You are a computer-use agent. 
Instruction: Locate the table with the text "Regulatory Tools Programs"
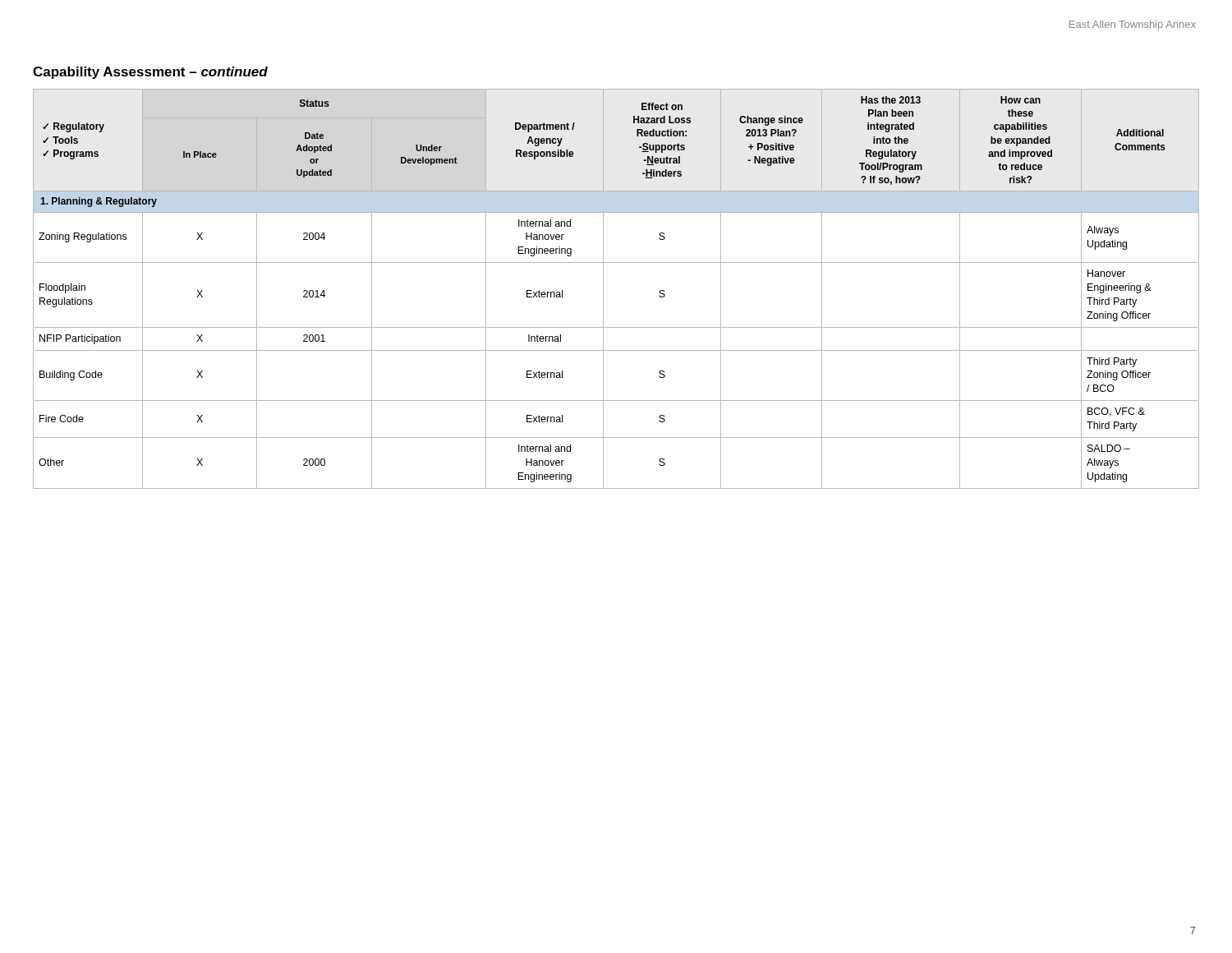[x=616, y=289]
